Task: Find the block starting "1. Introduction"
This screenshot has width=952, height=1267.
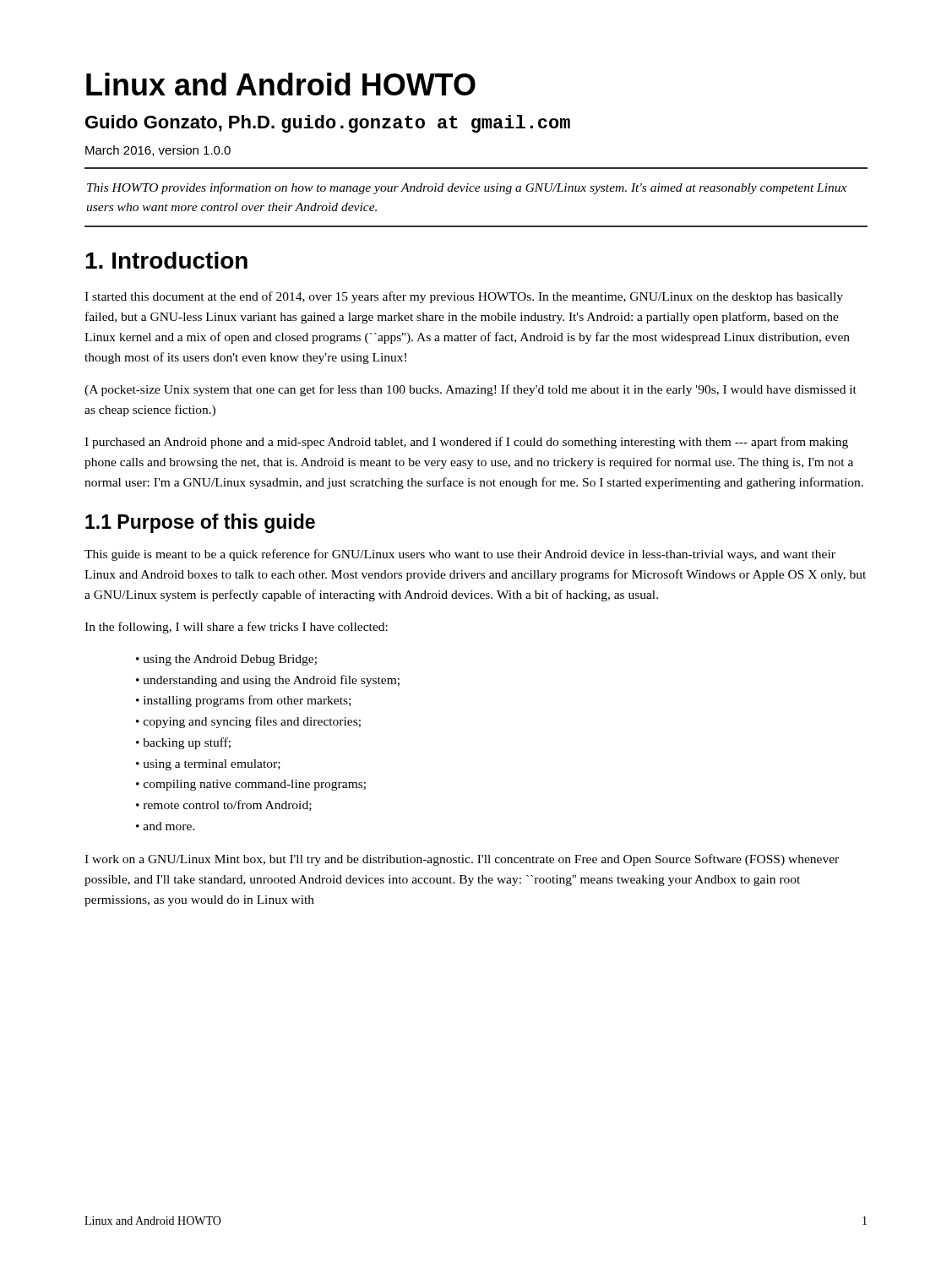Action: (x=166, y=260)
